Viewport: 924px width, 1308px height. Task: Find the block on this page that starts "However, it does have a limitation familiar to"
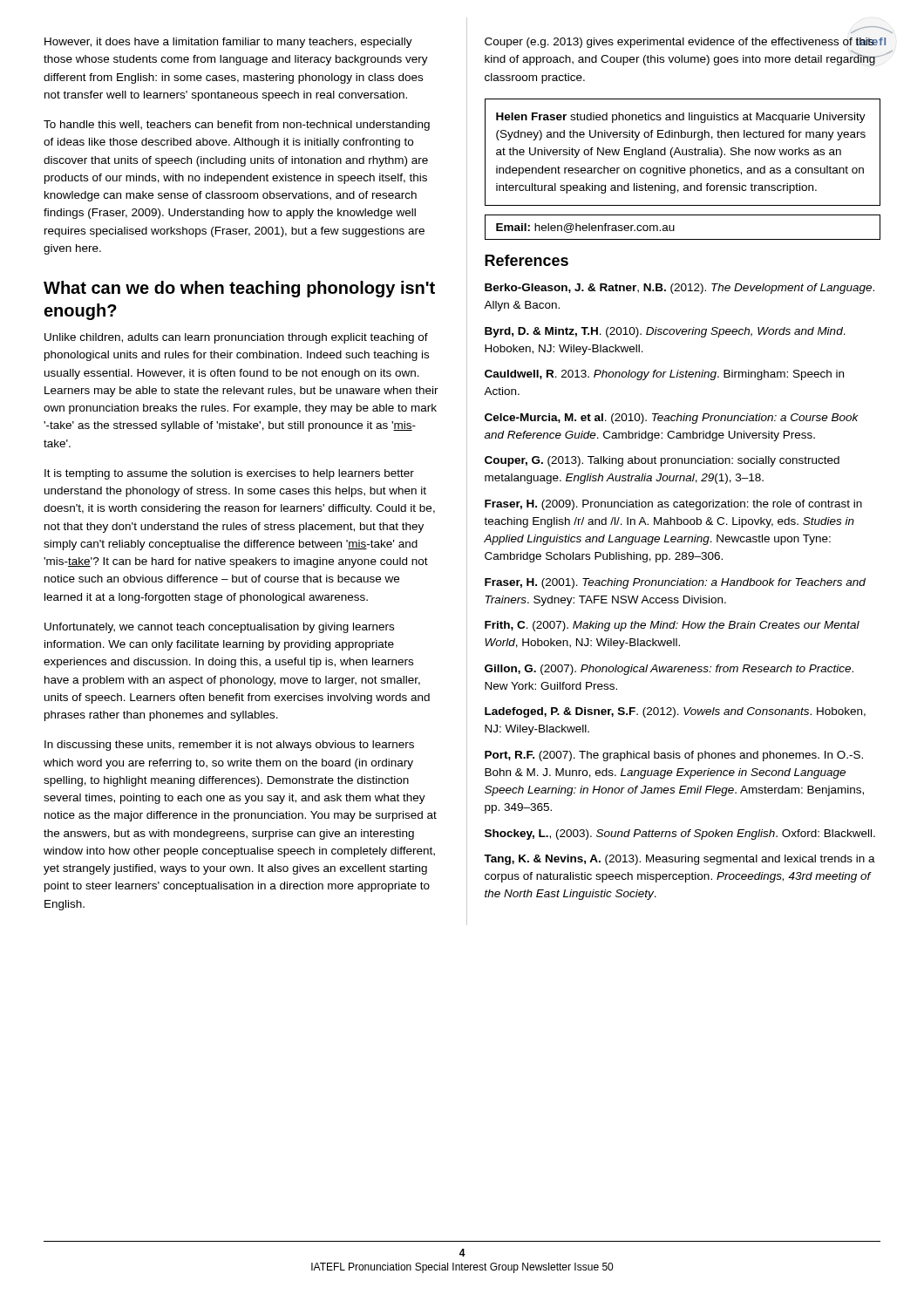point(236,68)
